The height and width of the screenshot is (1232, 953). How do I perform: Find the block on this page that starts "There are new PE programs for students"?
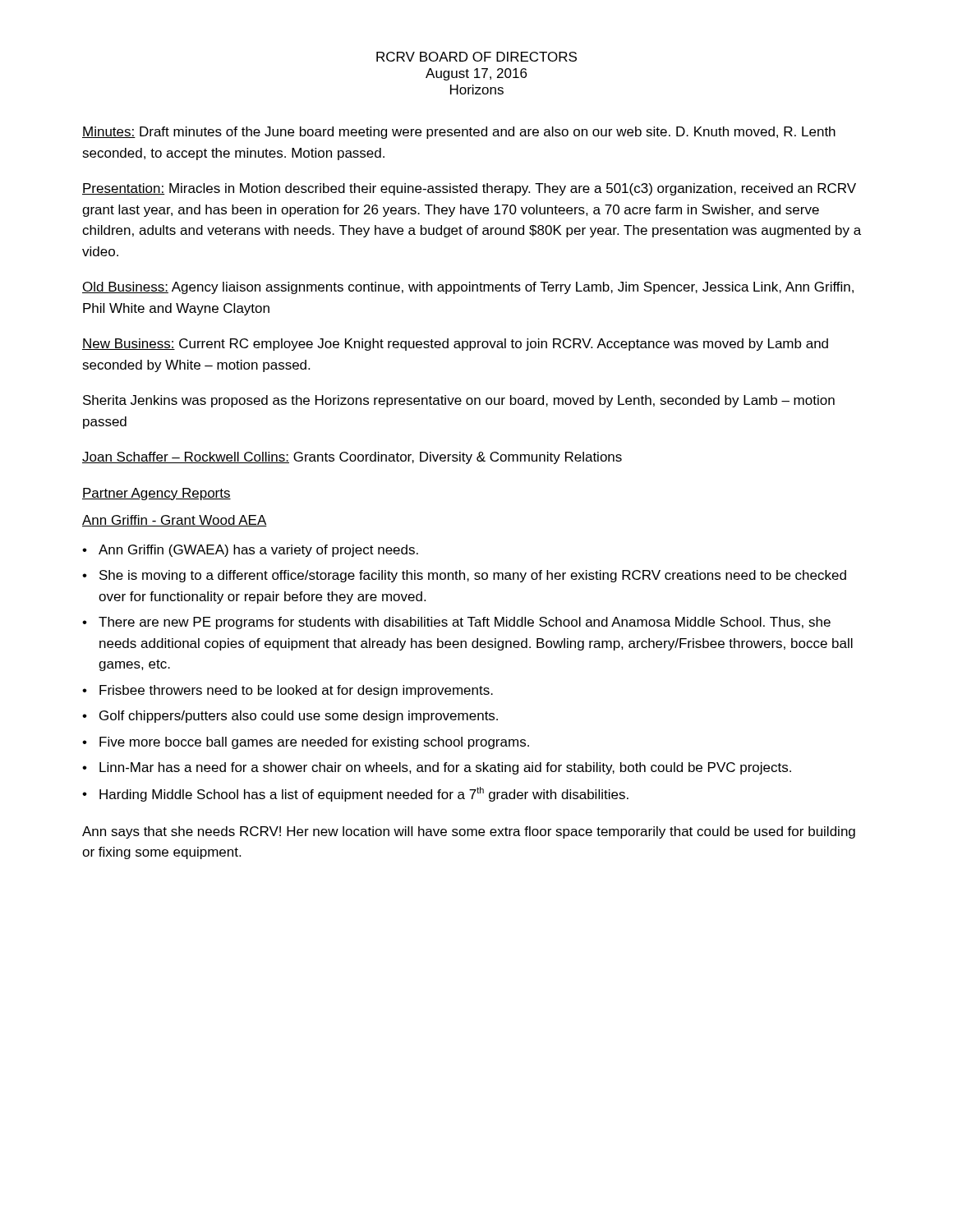(476, 643)
